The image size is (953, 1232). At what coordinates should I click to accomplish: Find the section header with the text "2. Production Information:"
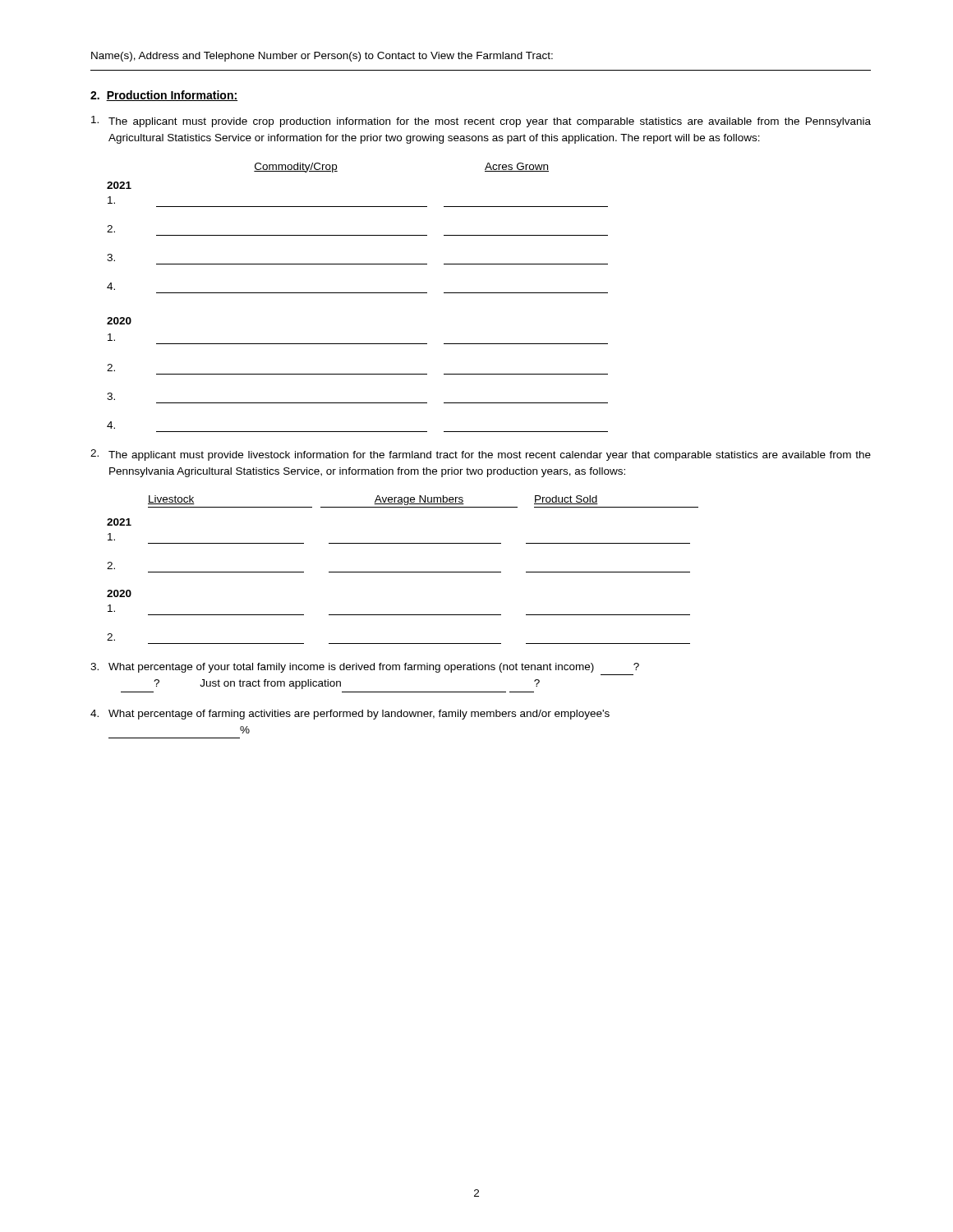pyautogui.click(x=164, y=95)
